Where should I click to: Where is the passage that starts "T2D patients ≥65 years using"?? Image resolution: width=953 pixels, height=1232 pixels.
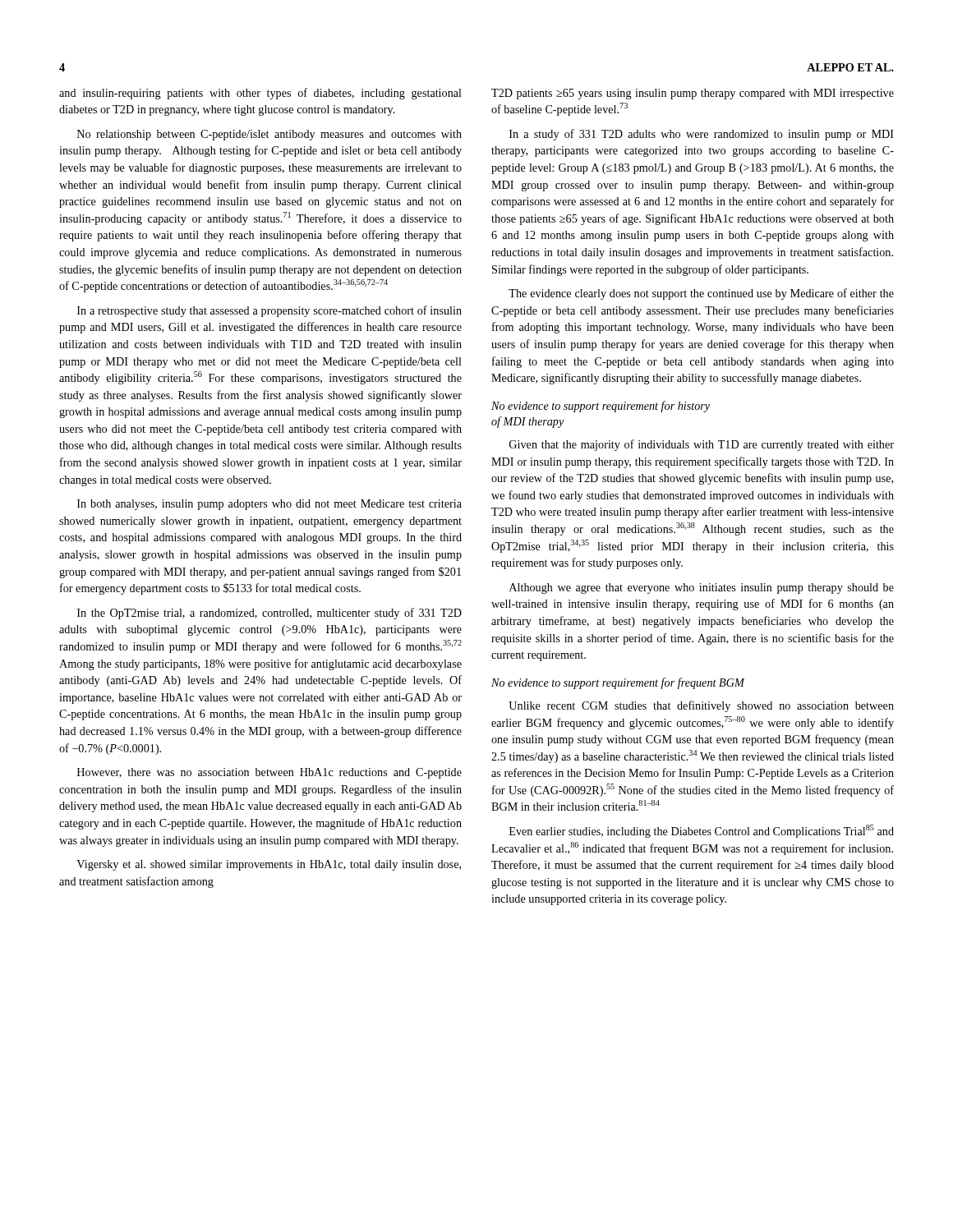pyautogui.click(x=693, y=101)
